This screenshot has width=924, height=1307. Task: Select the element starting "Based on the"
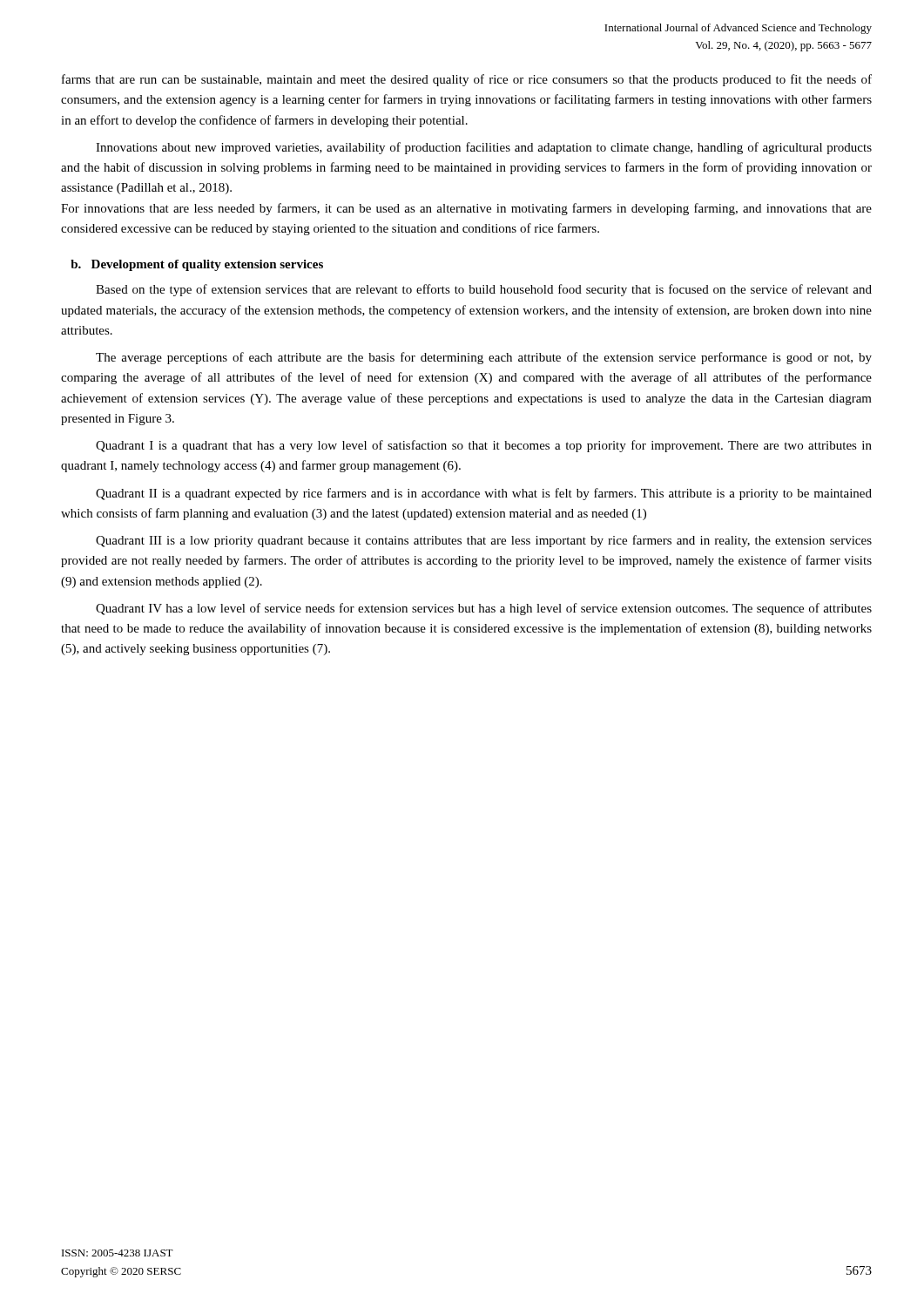tap(466, 310)
